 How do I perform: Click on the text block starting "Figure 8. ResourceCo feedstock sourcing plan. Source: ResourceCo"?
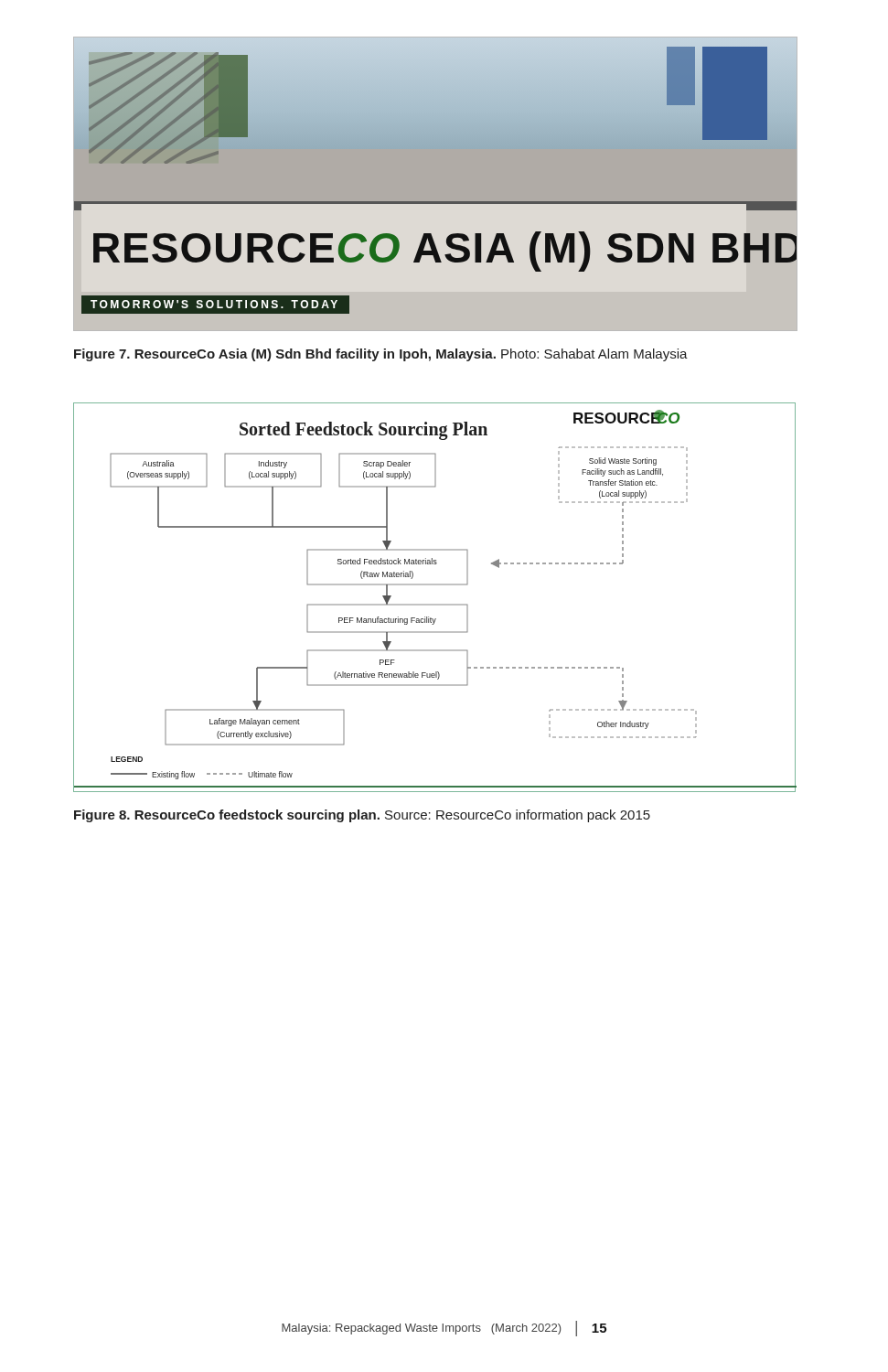coord(362,814)
